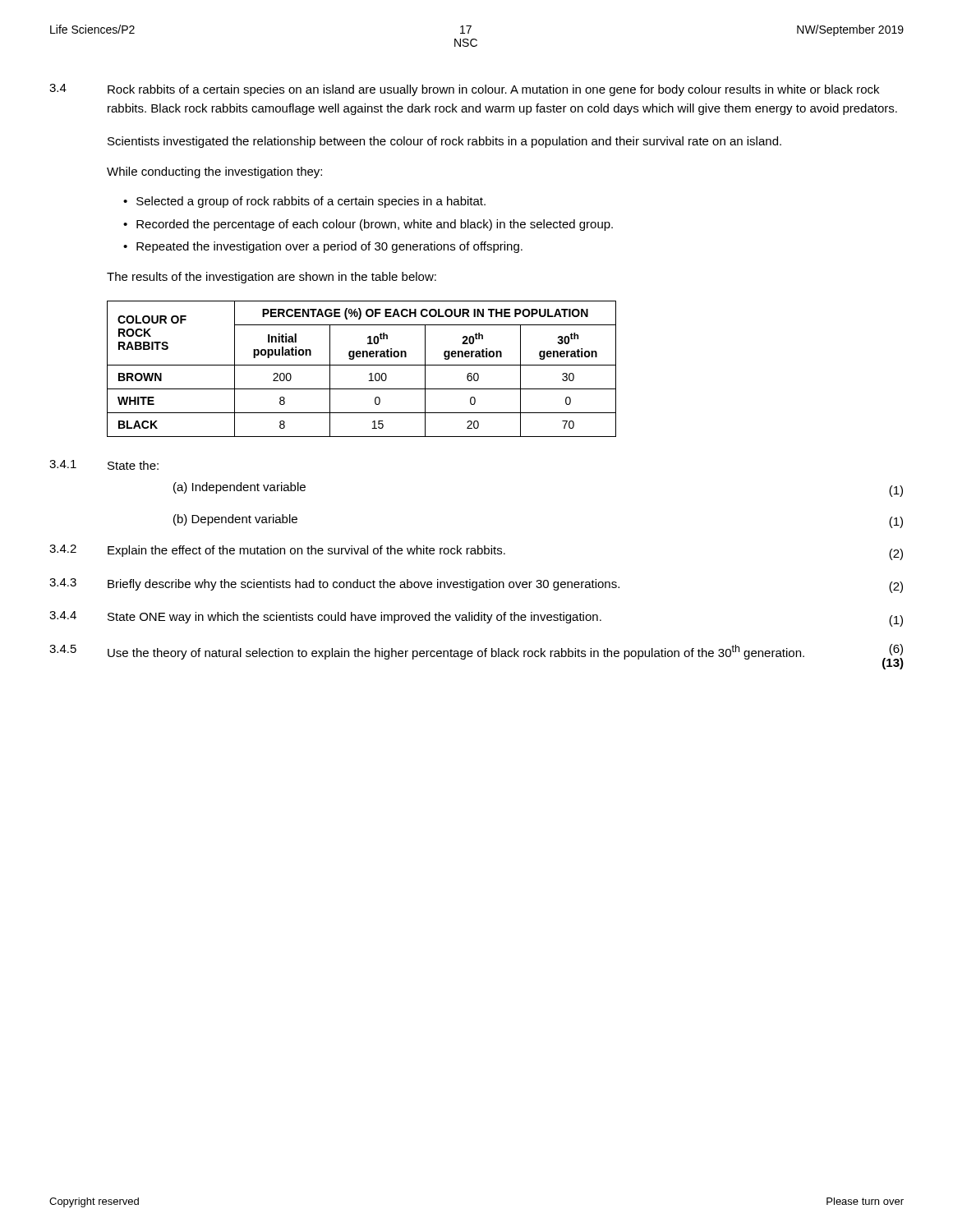Where is the passage that starts "4.2 Explain the effect of"?
This screenshot has height=1232, width=953.
point(476,551)
